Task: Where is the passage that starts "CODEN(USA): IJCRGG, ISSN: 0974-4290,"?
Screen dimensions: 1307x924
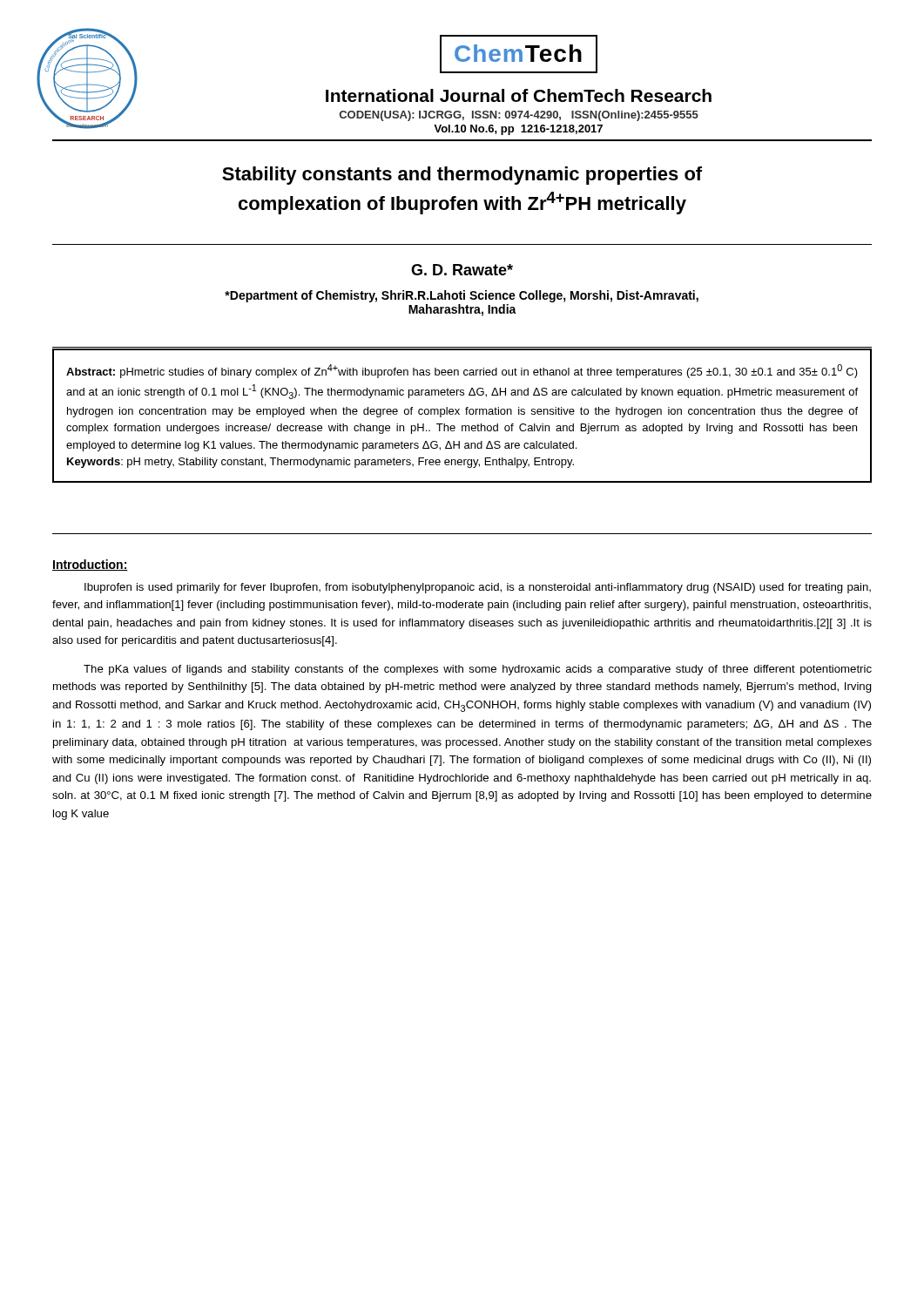Action: pos(519,115)
